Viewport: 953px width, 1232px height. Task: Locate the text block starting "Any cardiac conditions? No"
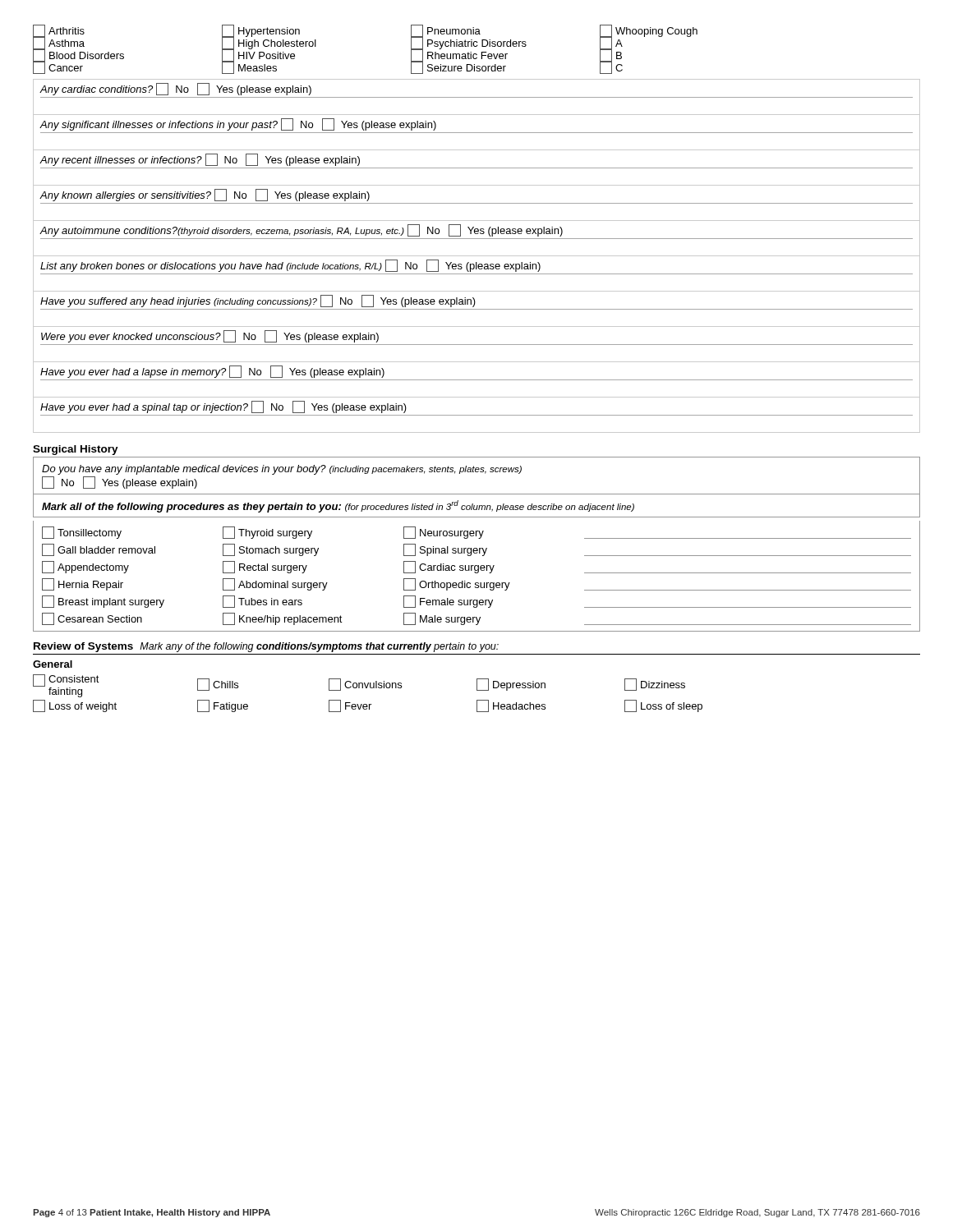click(476, 97)
